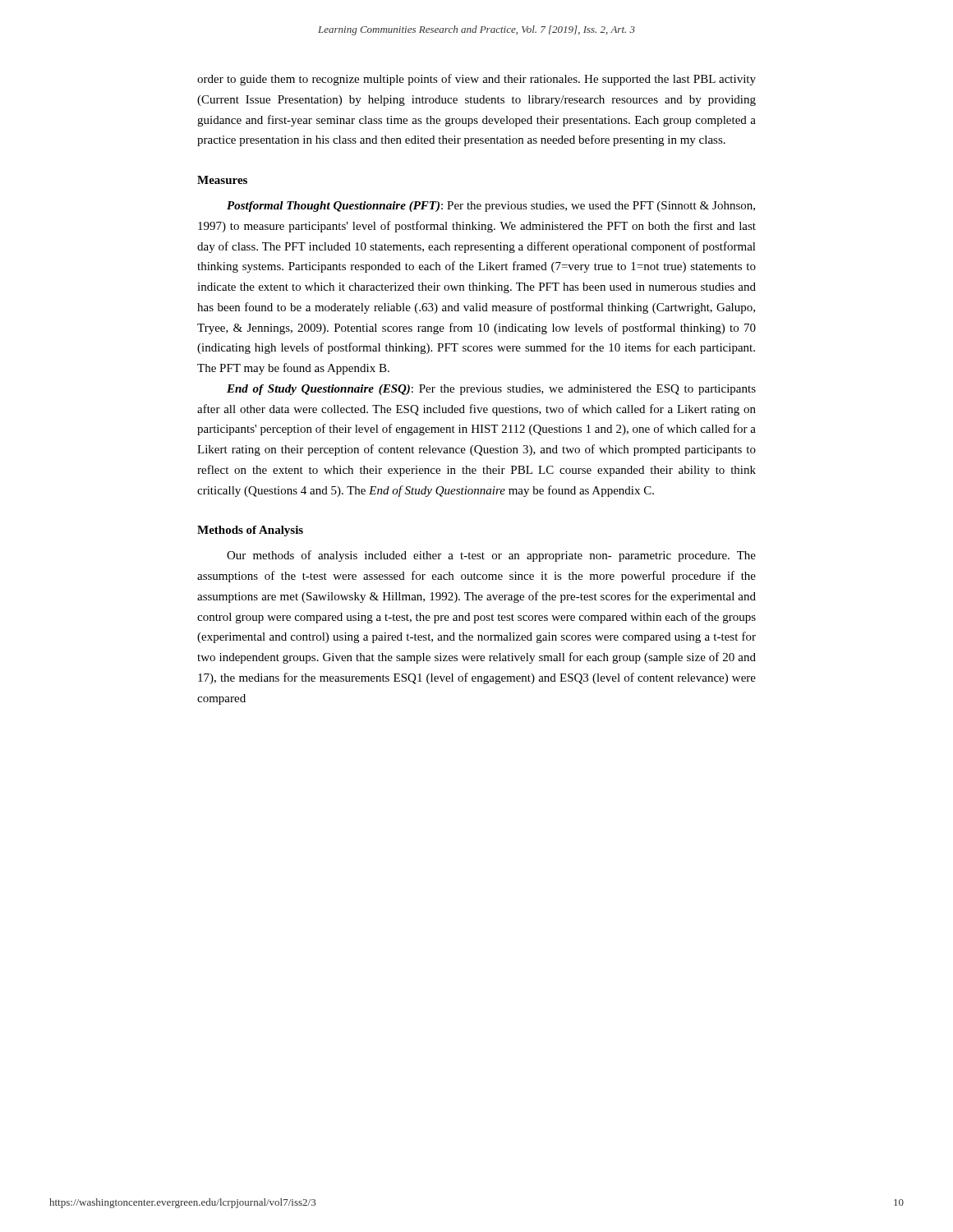The height and width of the screenshot is (1232, 953).
Task: Navigate to the region starting "Methods of Analysis"
Action: (x=250, y=530)
